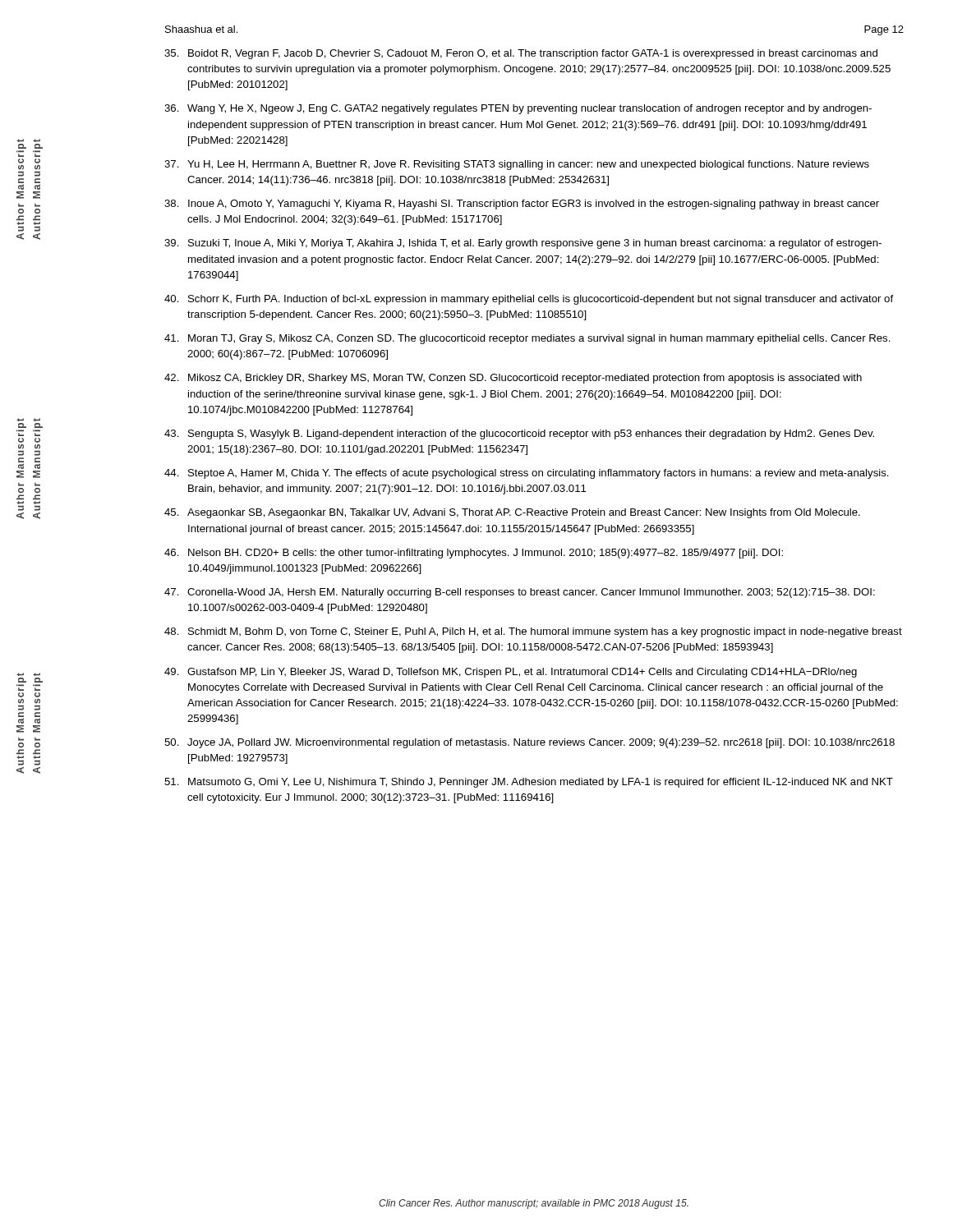Click on the list item containing "48. Schmidt M, Bohm D, von Torne C,"
The width and height of the screenshot is (953, 1232).
(x=534, y=639)
